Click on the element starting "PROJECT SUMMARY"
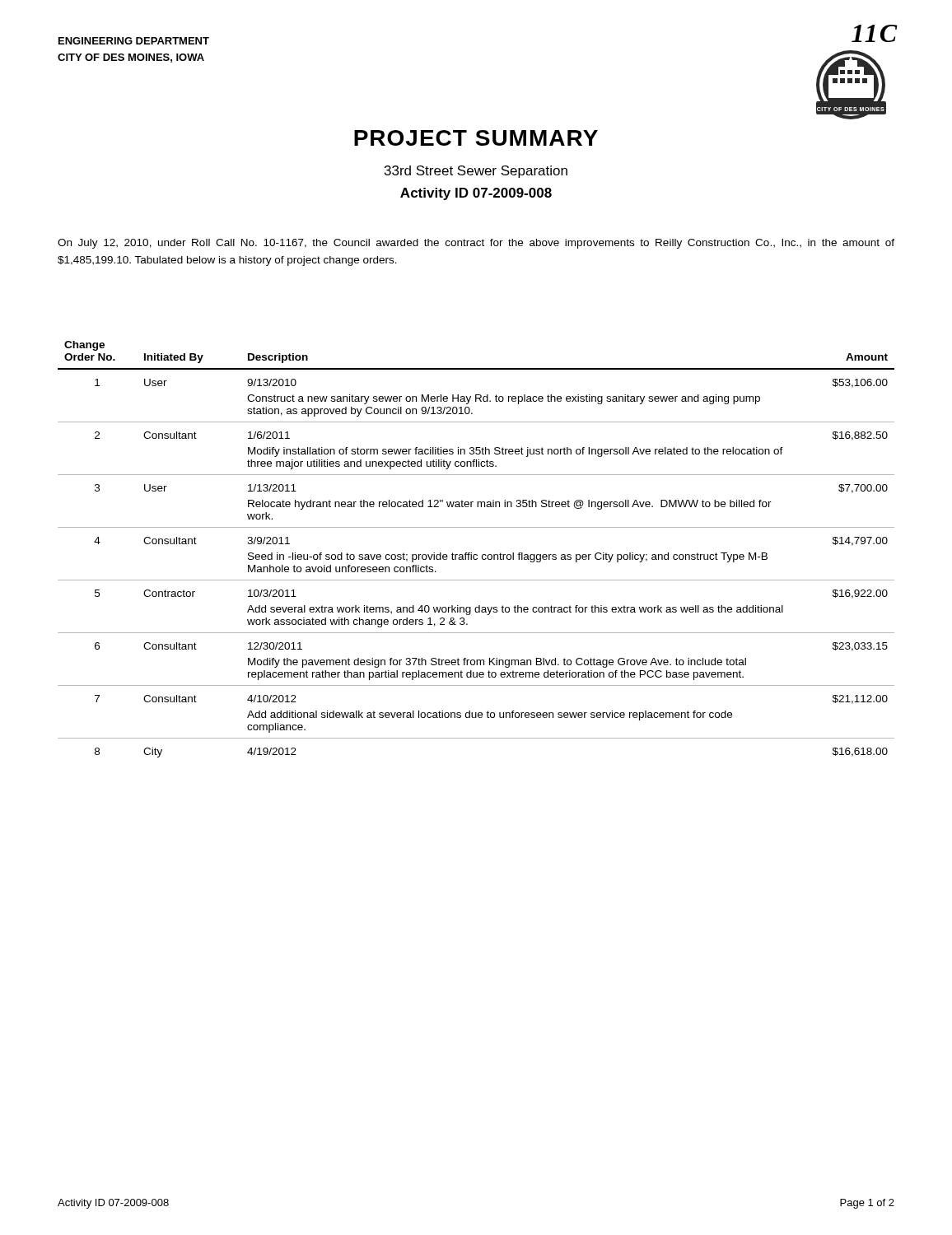952x1235 pixels. pos(476,138)
